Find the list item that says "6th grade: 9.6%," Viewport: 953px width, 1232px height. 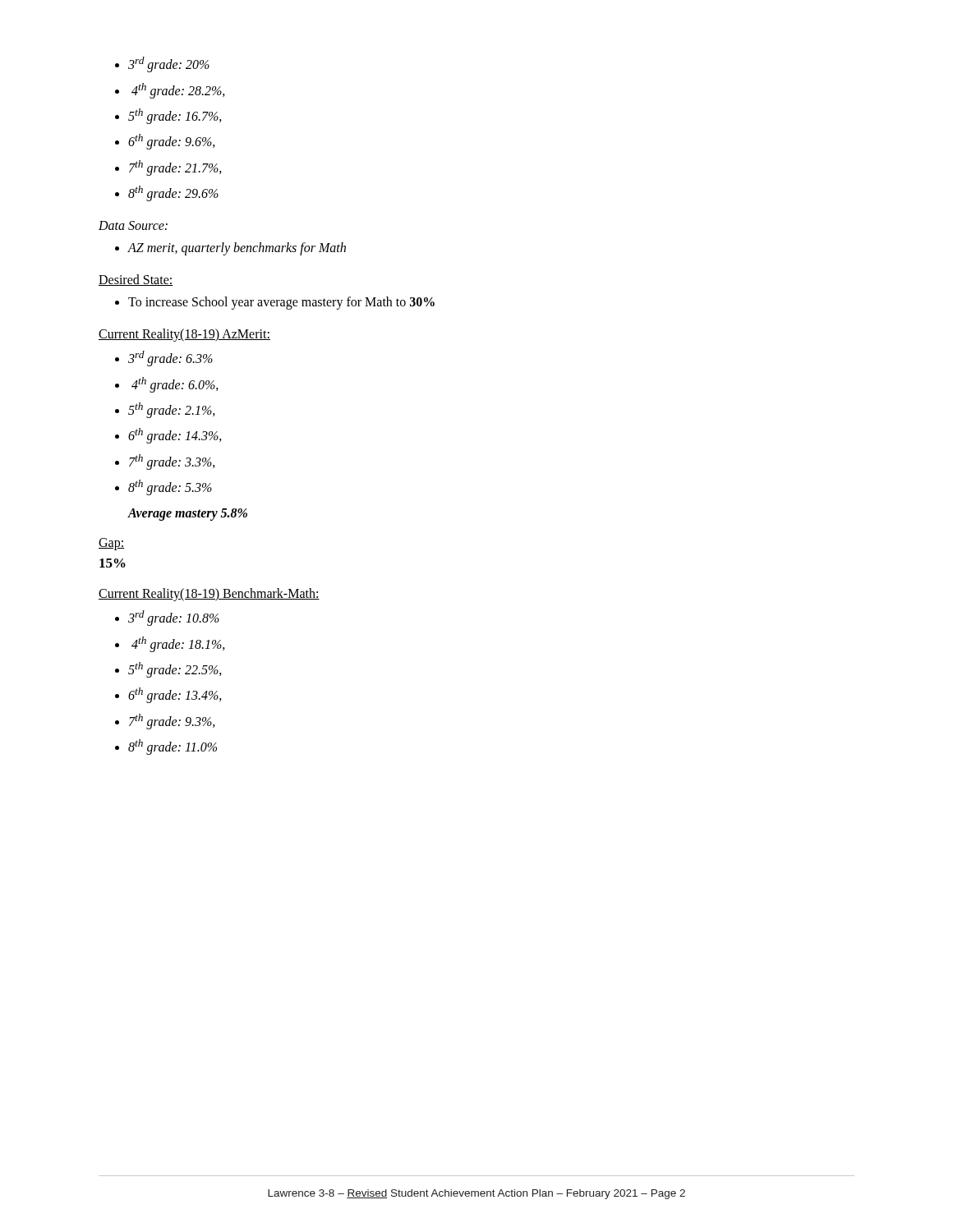(x=172, y=140)
